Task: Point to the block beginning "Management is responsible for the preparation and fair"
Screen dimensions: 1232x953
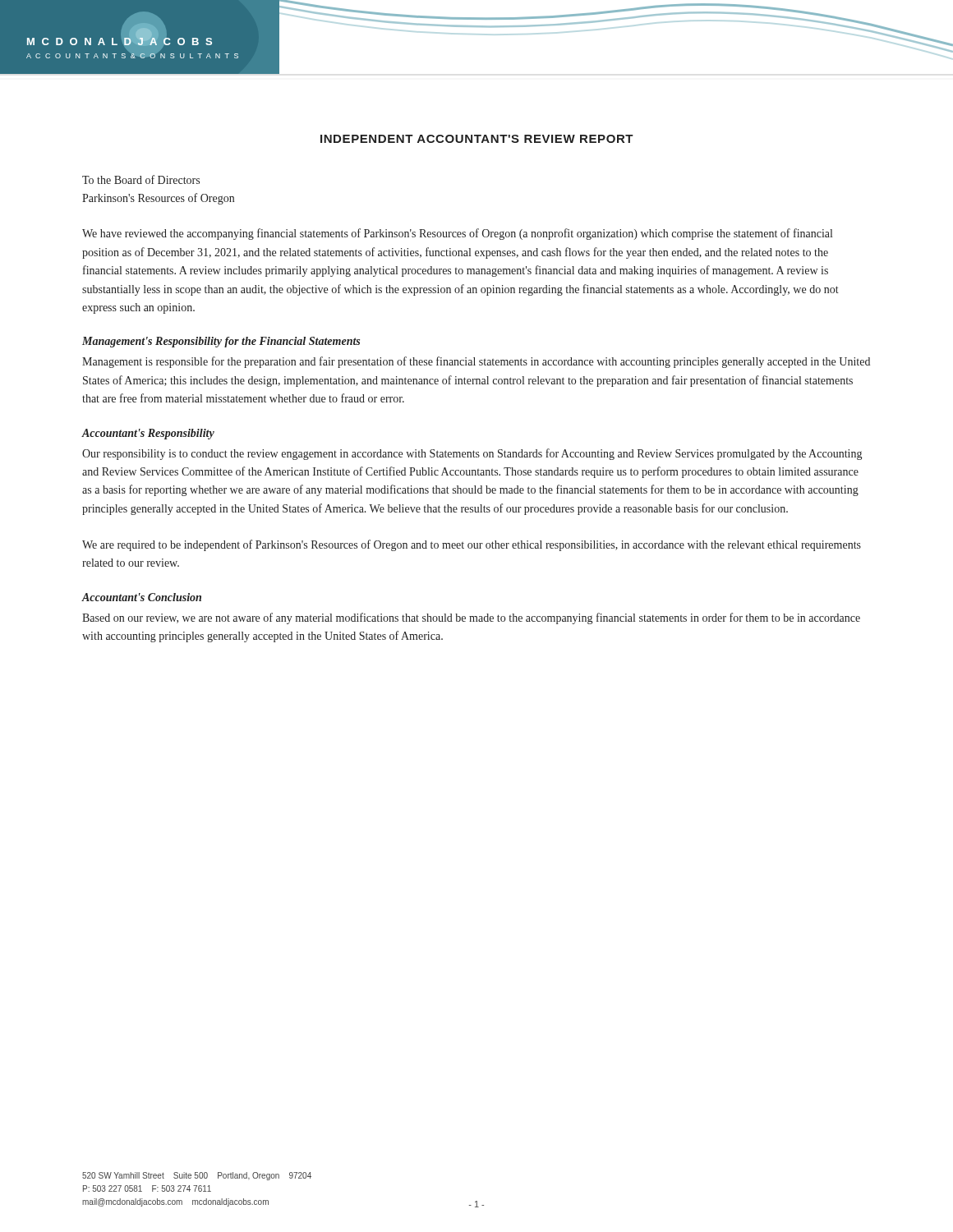Action: point(476,380)
